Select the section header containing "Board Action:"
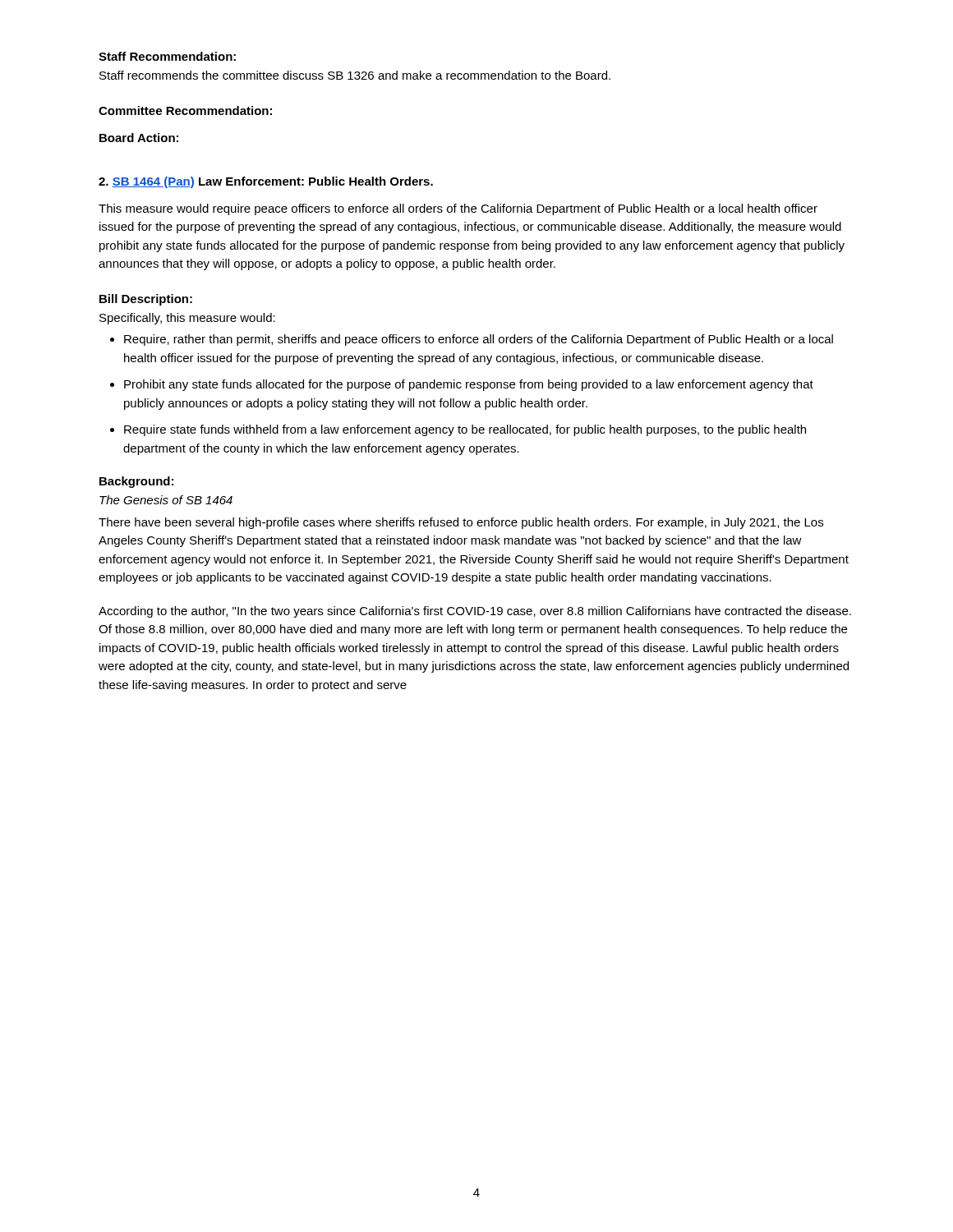This screenshot has height=1232, width=953. 139,137
